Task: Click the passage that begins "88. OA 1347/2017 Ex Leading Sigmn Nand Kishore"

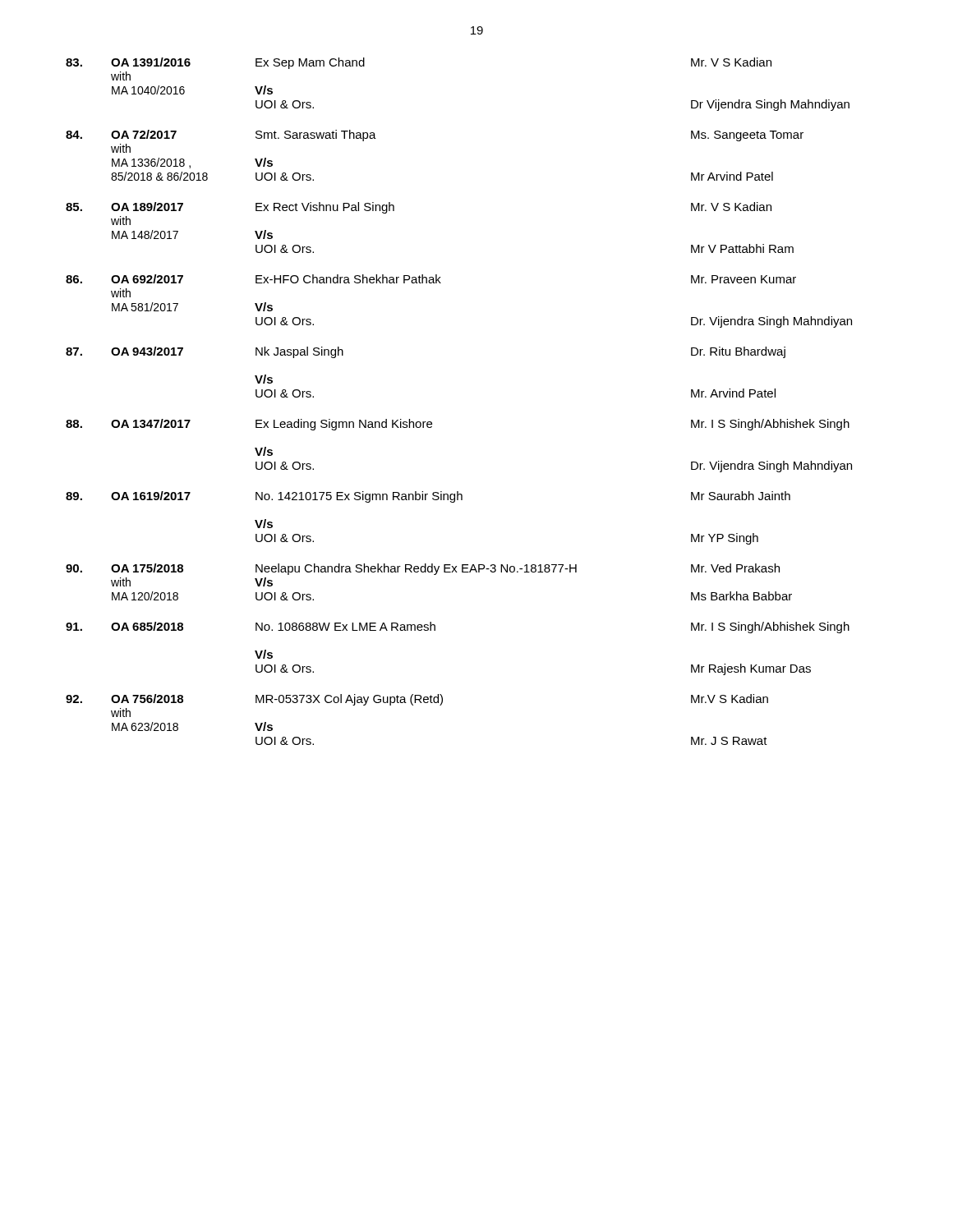Action: click(147, 424)
